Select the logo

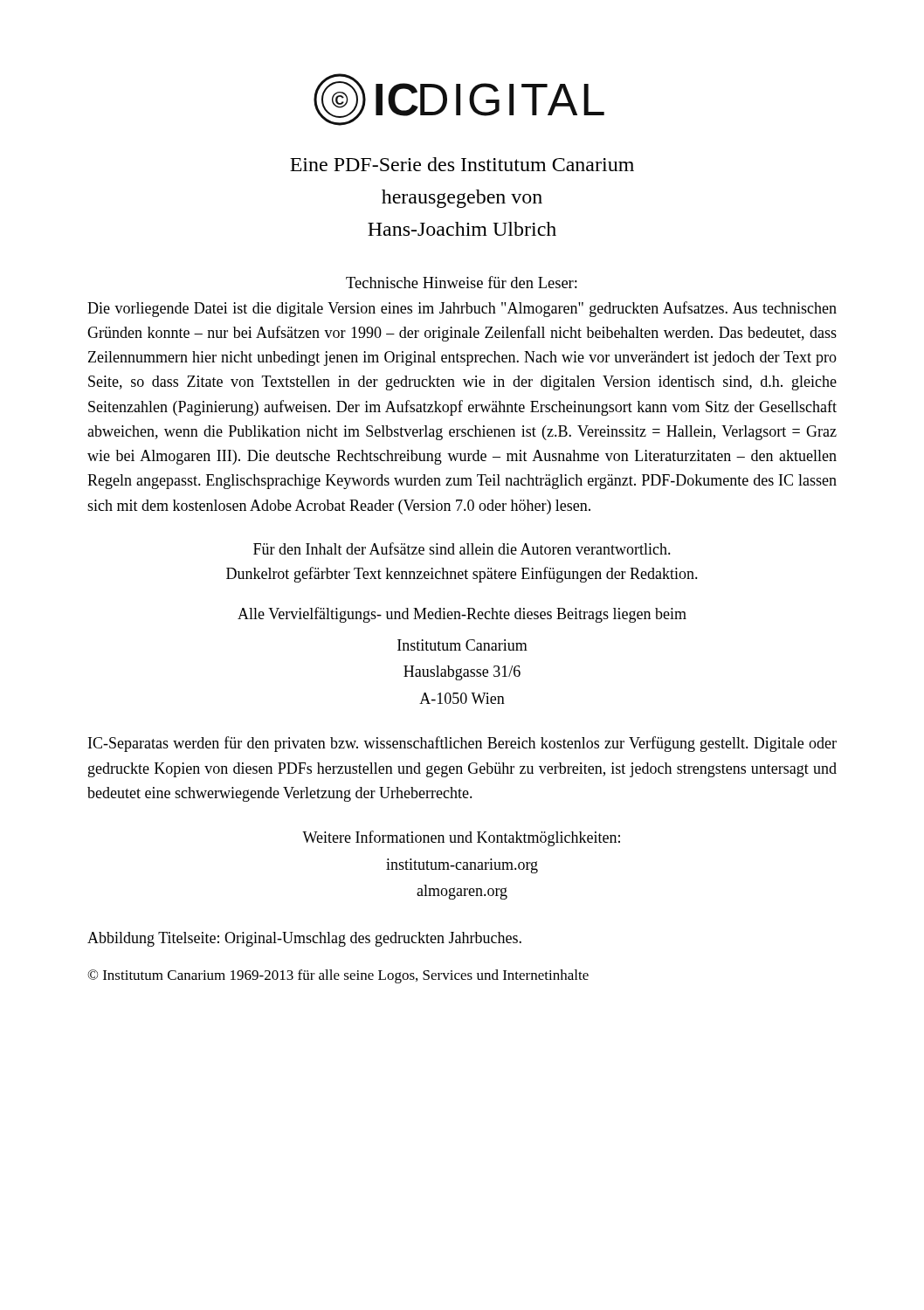point(462,101)
